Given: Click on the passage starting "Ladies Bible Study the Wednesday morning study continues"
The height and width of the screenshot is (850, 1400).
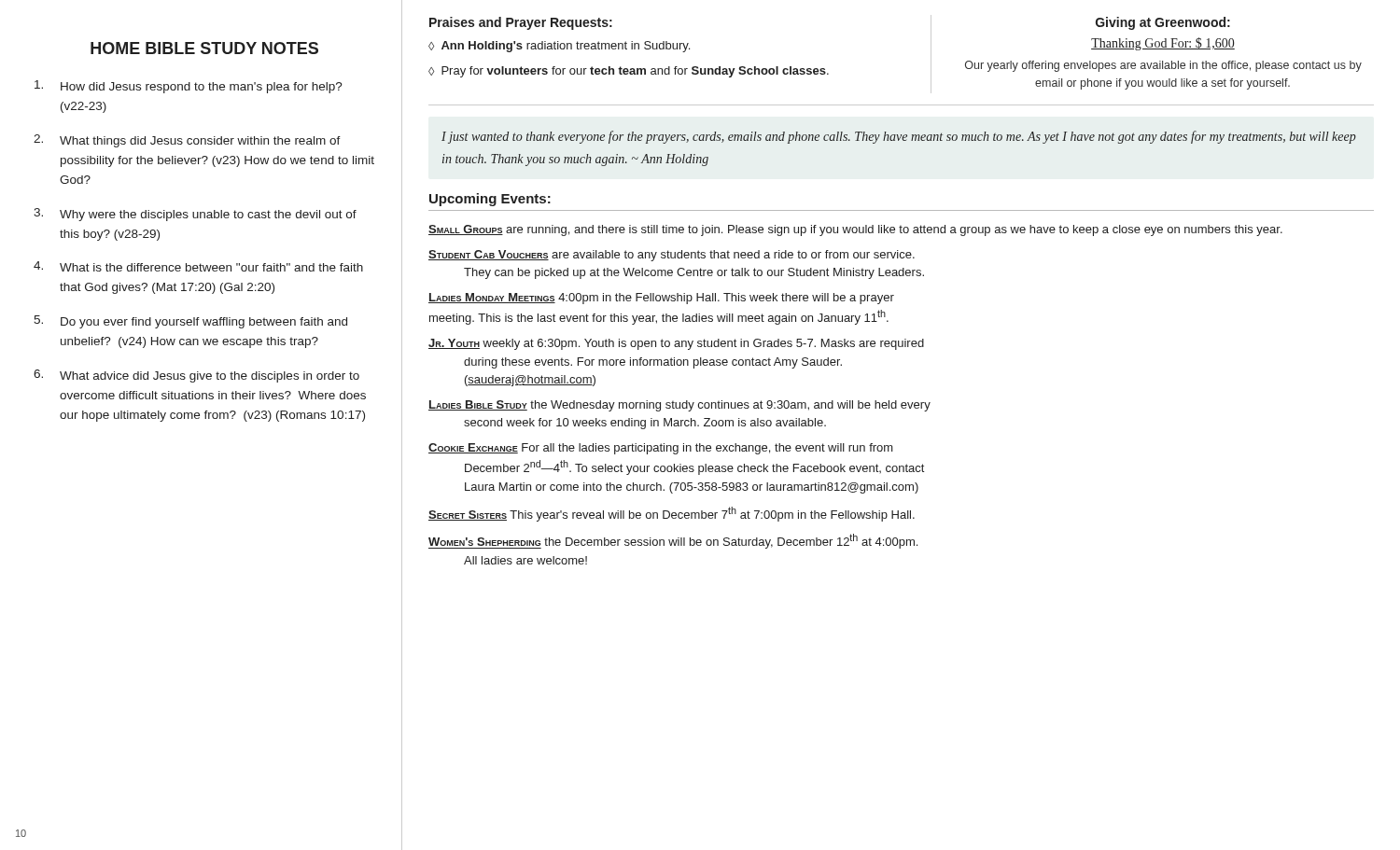Looking at the screenshot, I should pos(901,414).
